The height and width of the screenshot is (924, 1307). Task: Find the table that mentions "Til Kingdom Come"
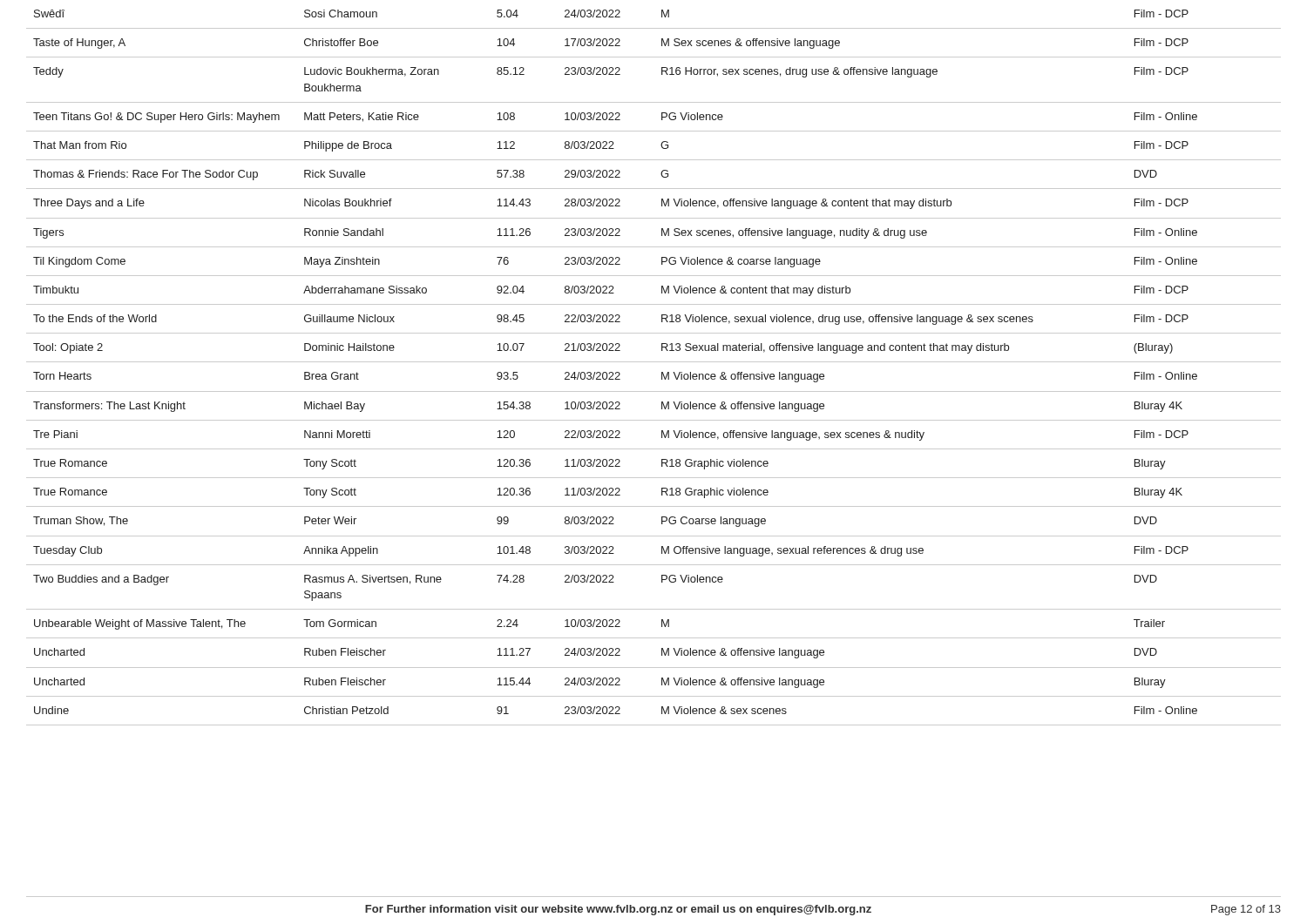coord(654,363)
